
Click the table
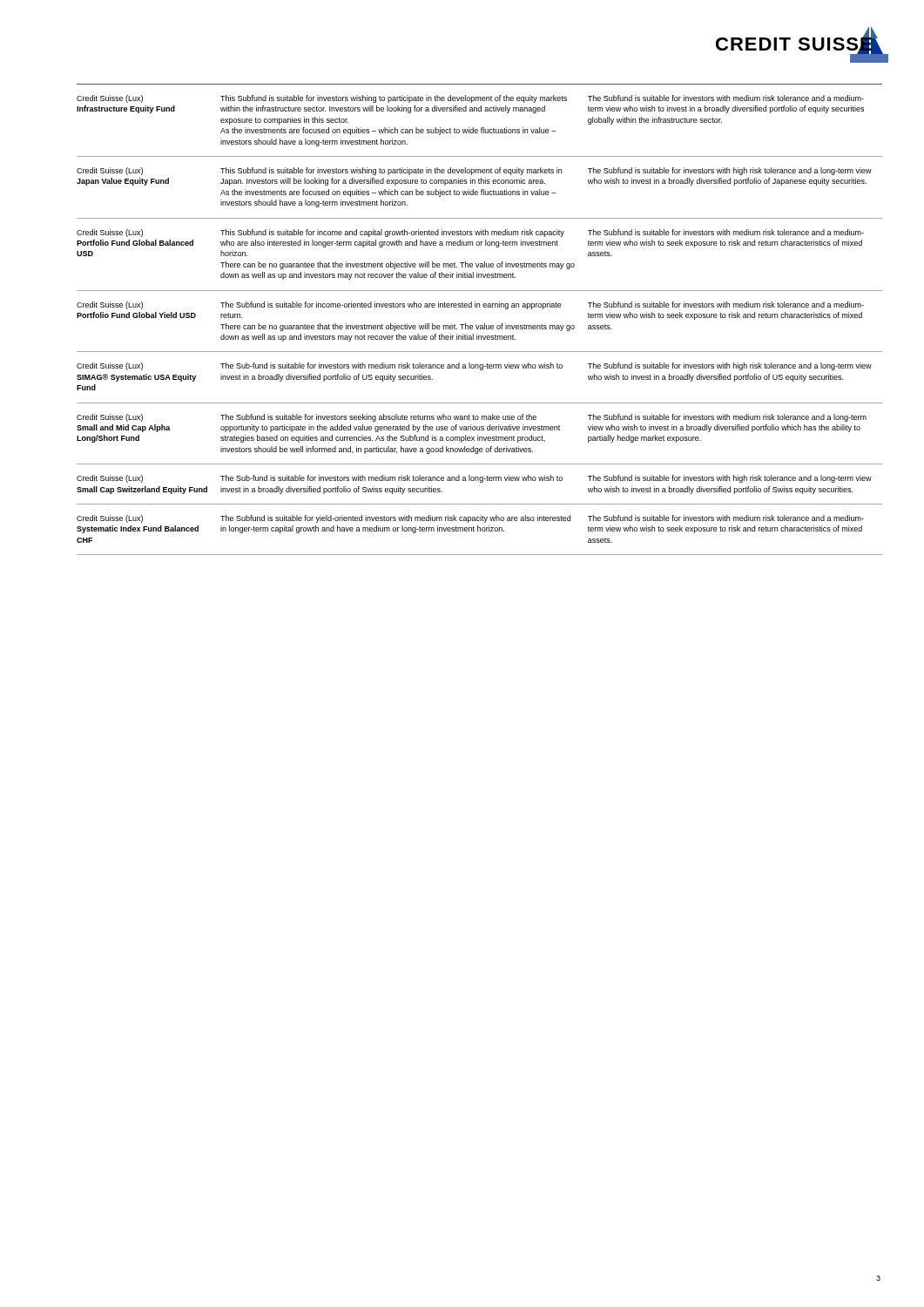[479, 319]
